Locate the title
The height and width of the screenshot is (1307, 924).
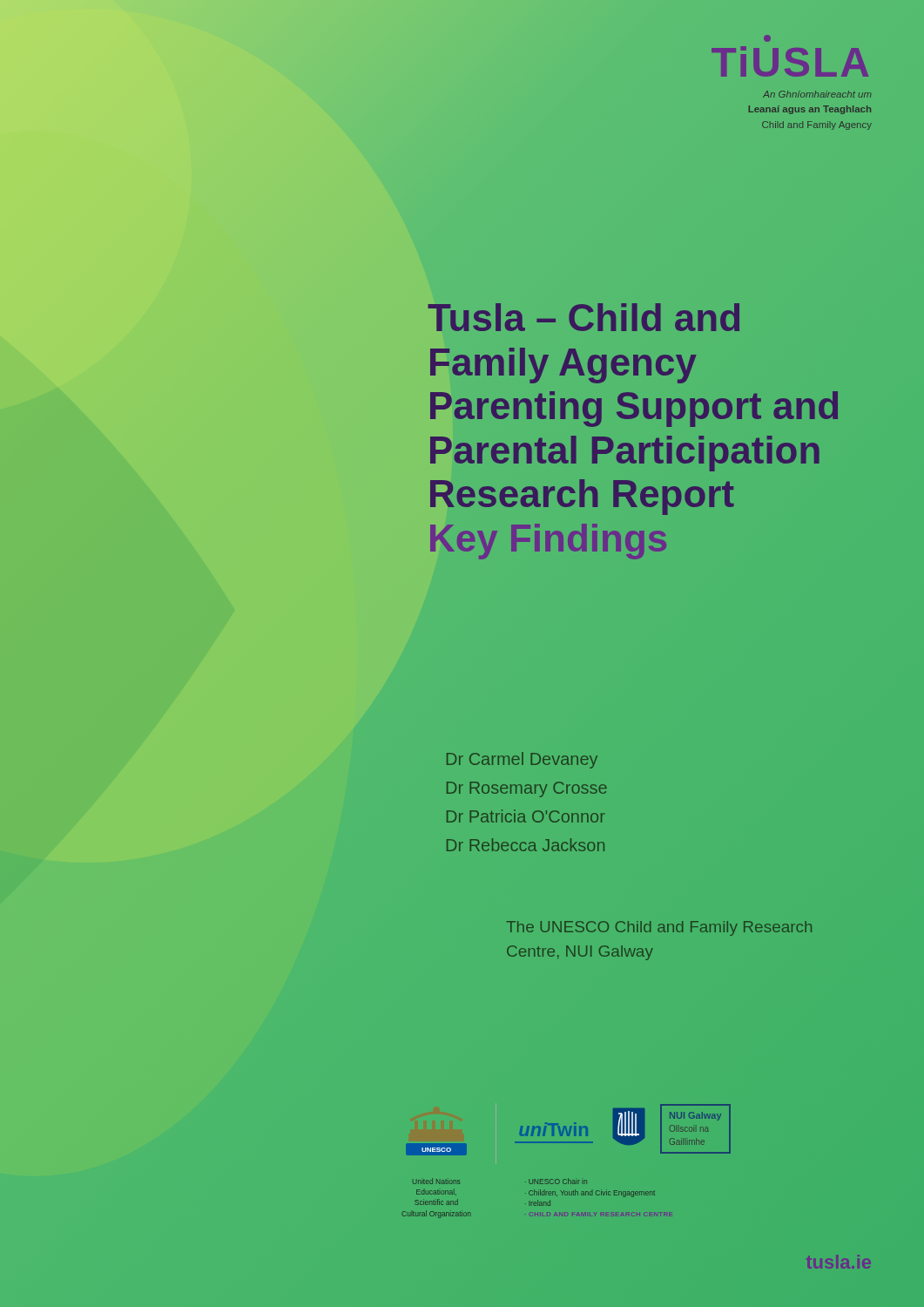click(x=650, y=428)
